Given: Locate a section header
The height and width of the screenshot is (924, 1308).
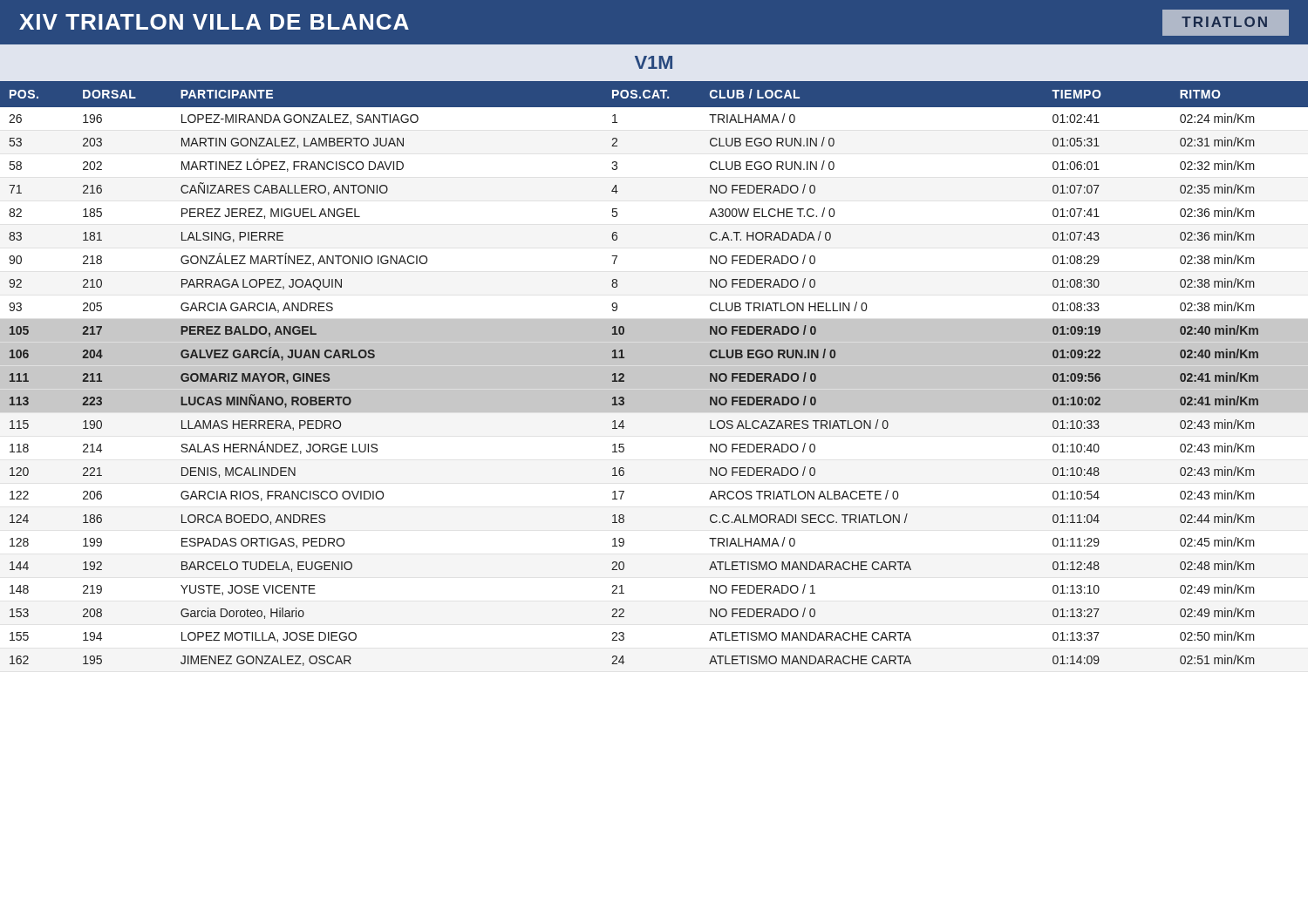Looking at the screenshot, I should 654,62.
